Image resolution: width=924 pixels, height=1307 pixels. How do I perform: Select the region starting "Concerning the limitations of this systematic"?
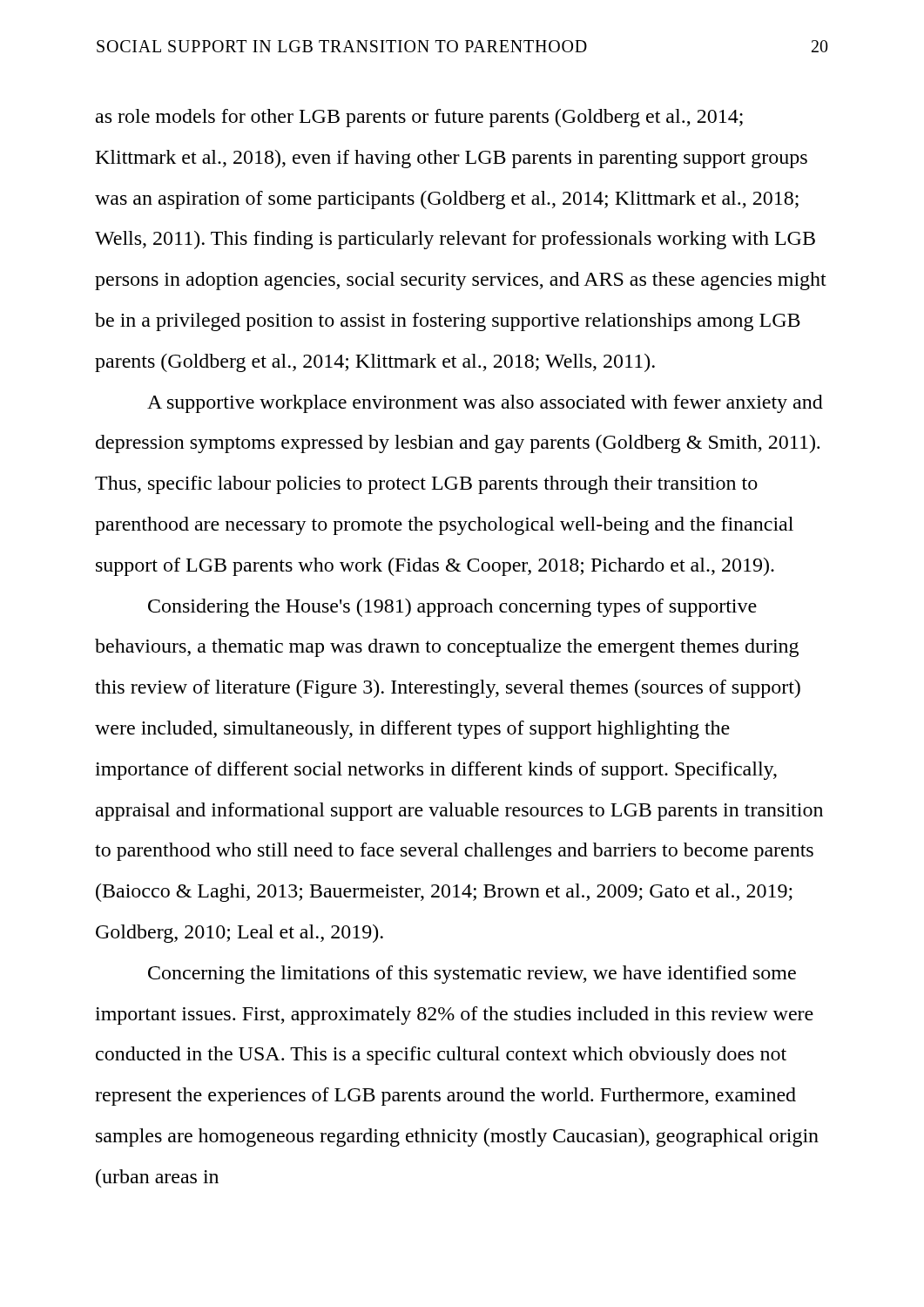[472, 975]
